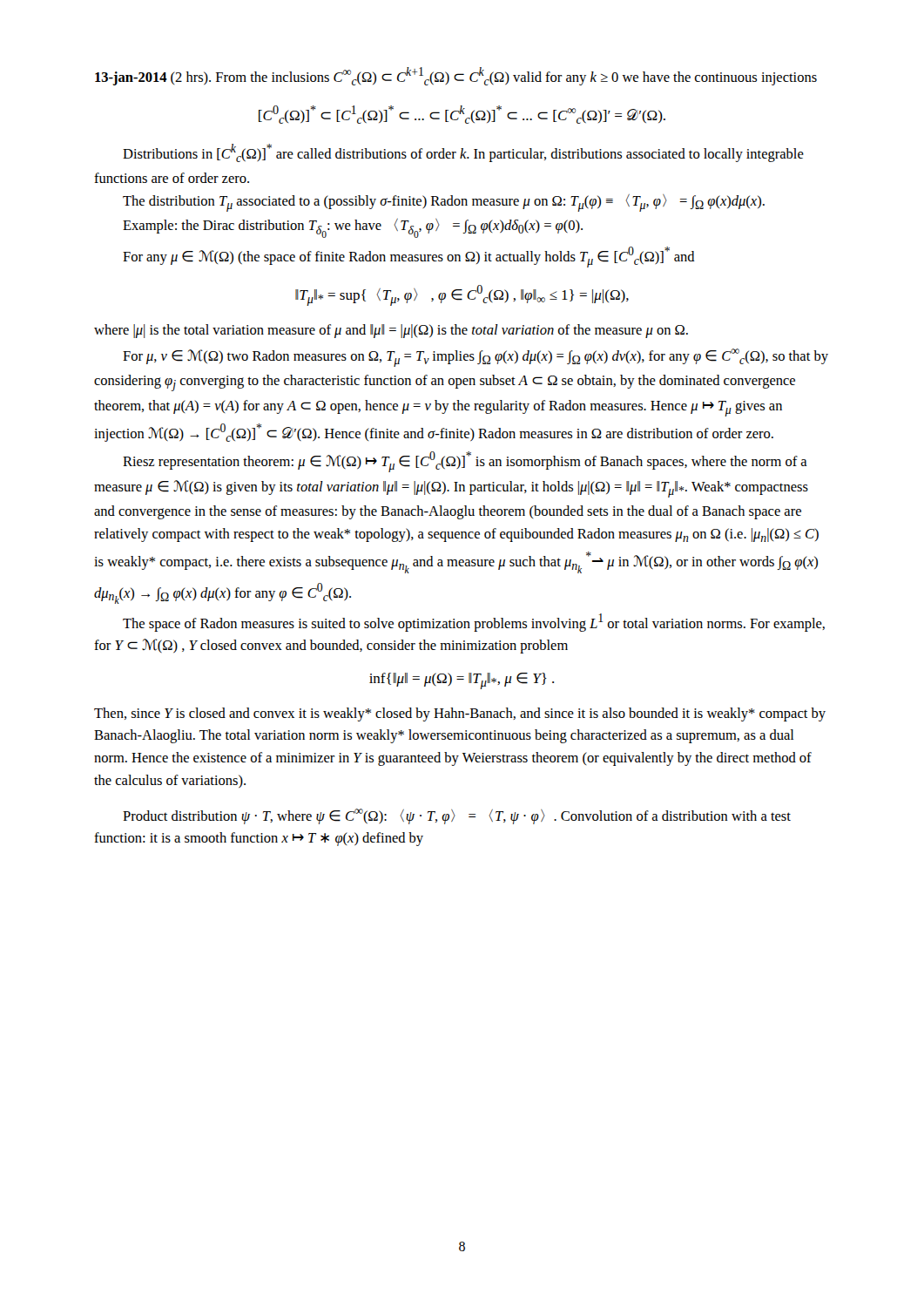924x1307 pixels.
Task: Locate the text block that reads "For any μ ∈ ℳ(Ω) (the space of"
Action: coord(462,256)
